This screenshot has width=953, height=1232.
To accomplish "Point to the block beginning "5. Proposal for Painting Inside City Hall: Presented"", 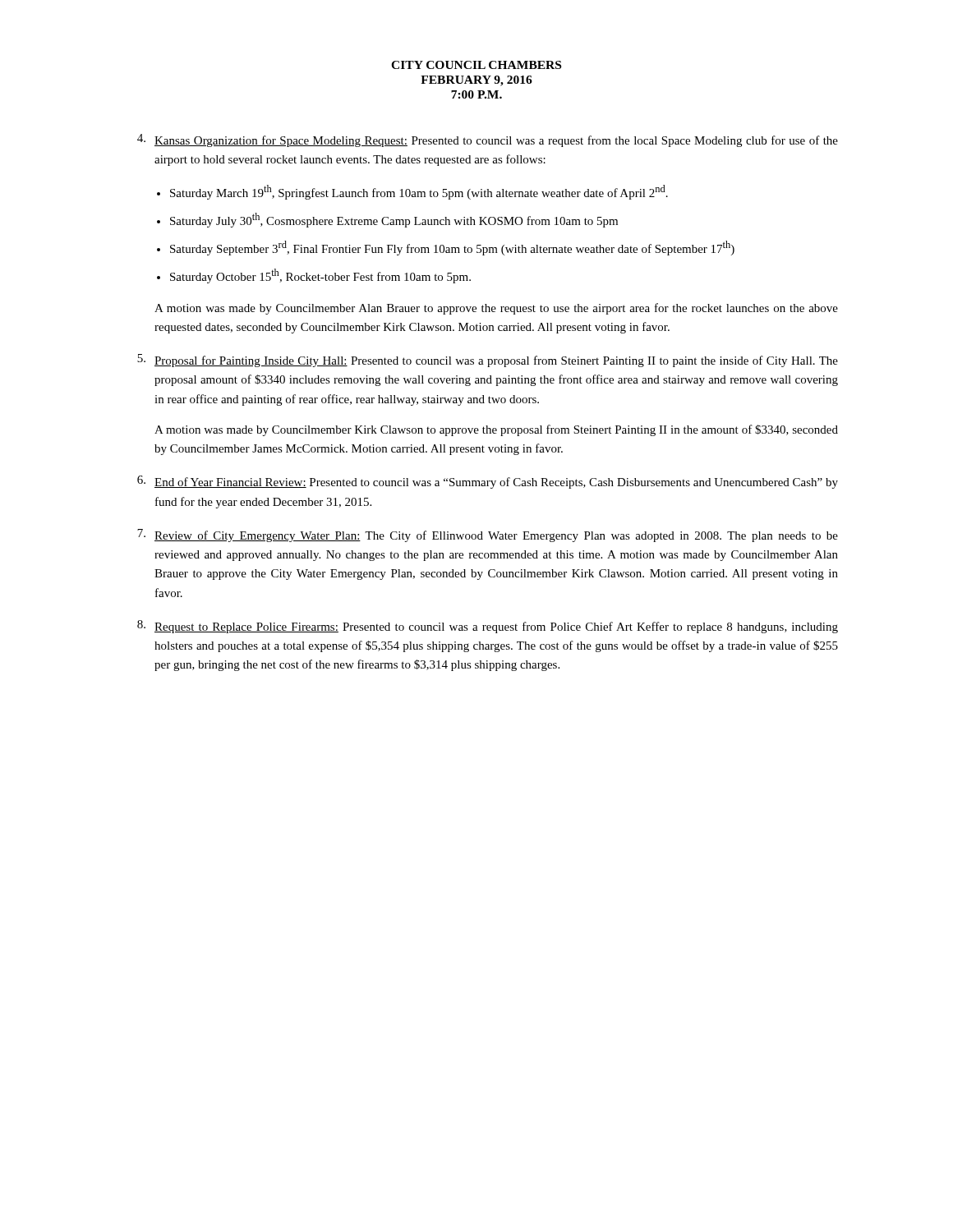I will pos(476,405).
